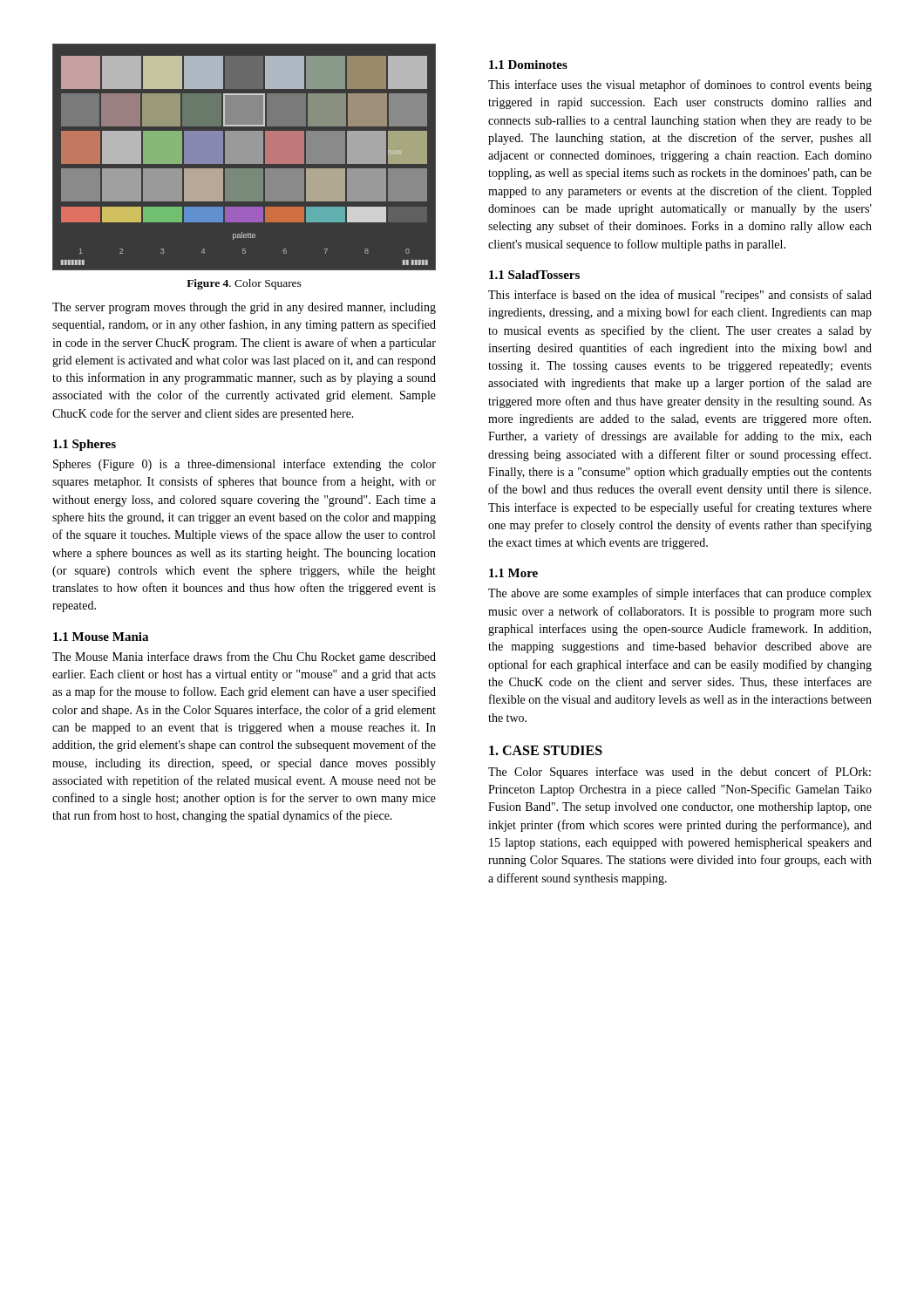This screenshot has width=924, height=1308.
Task: Click on the text block that says "This interface is based on the"
Action: tap(680, 419)
